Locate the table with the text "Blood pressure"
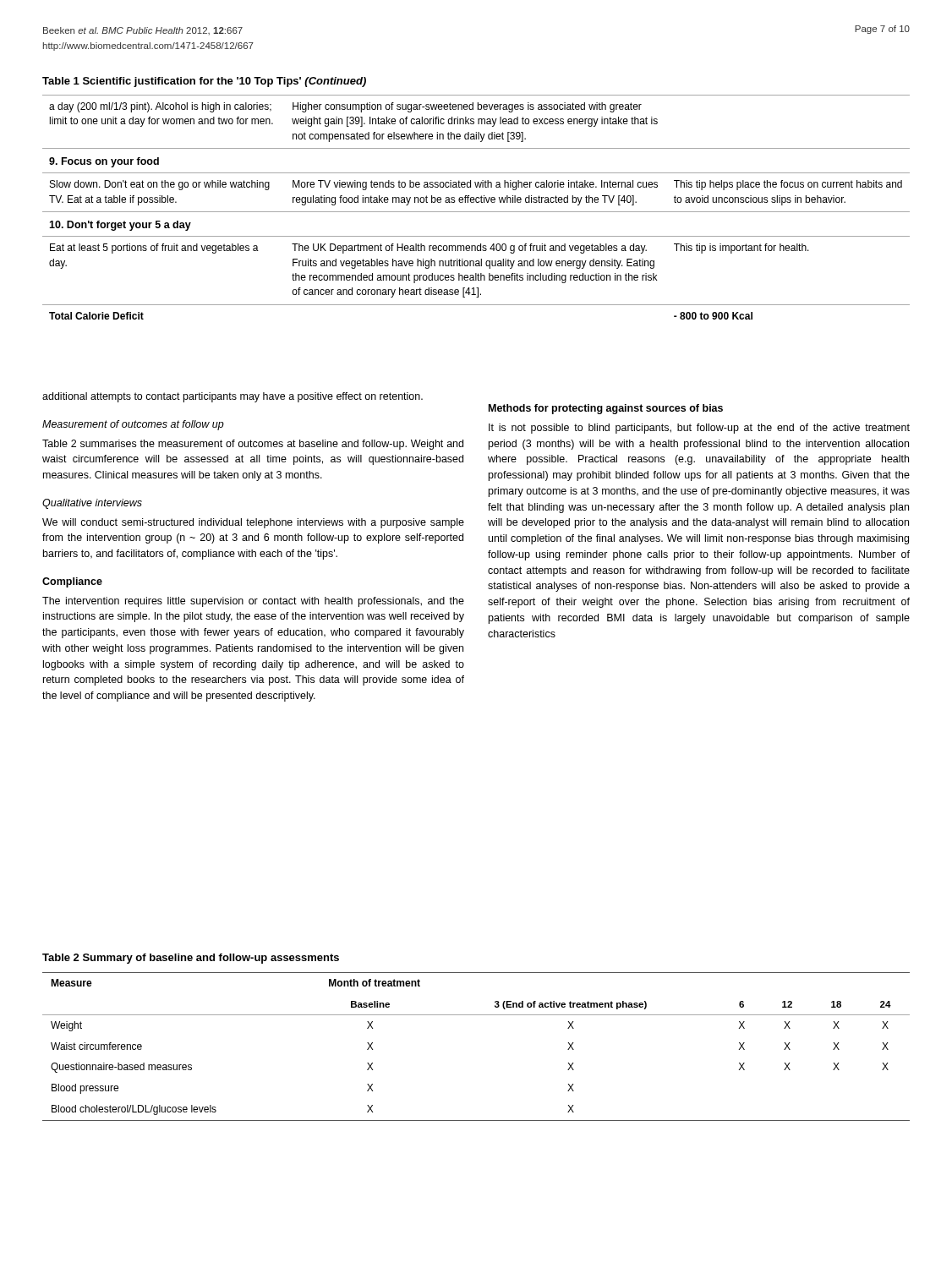The height and width of the screenshot is (1268, 952). [476, 1046]
